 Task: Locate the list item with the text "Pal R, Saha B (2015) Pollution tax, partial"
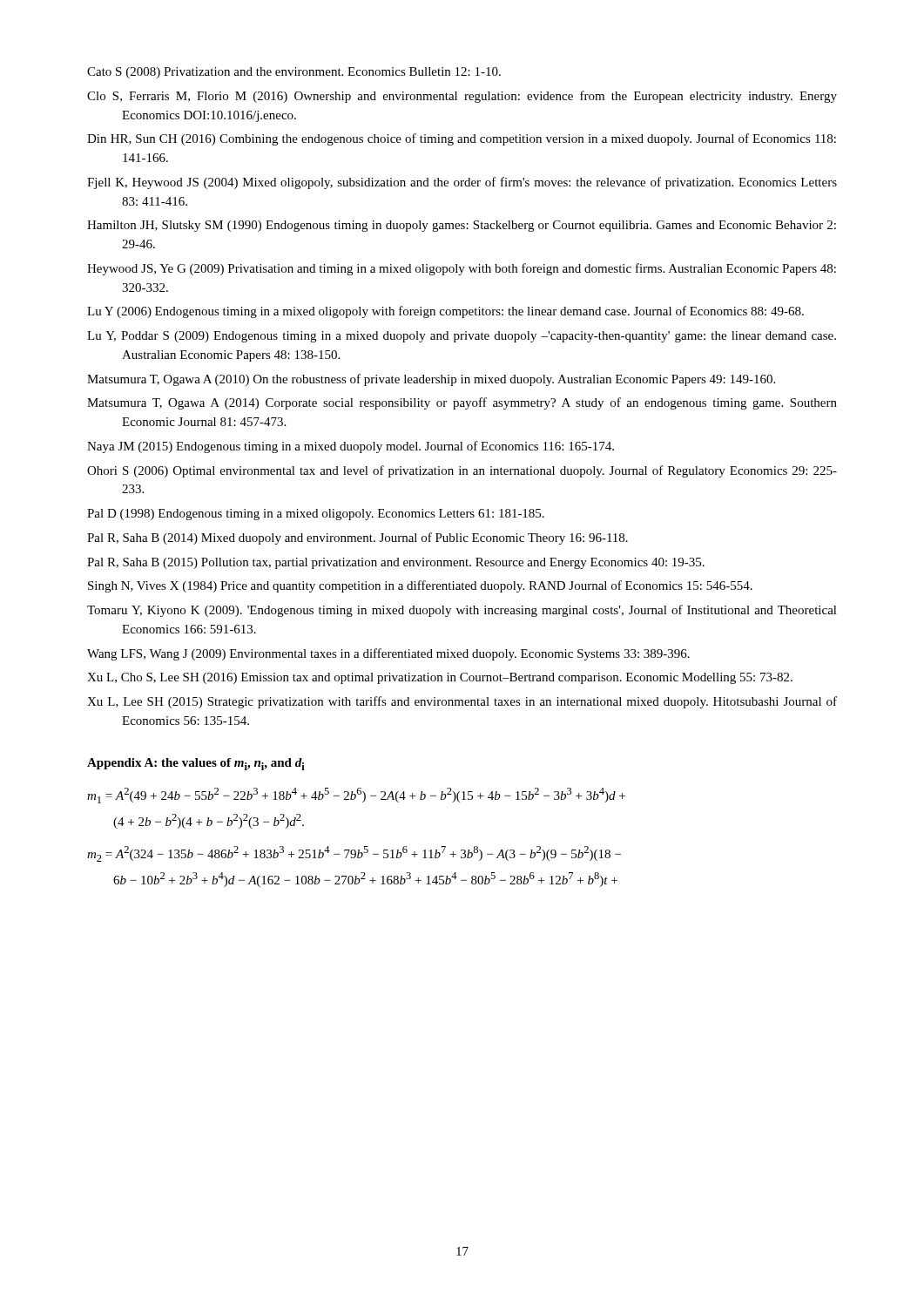396,562
